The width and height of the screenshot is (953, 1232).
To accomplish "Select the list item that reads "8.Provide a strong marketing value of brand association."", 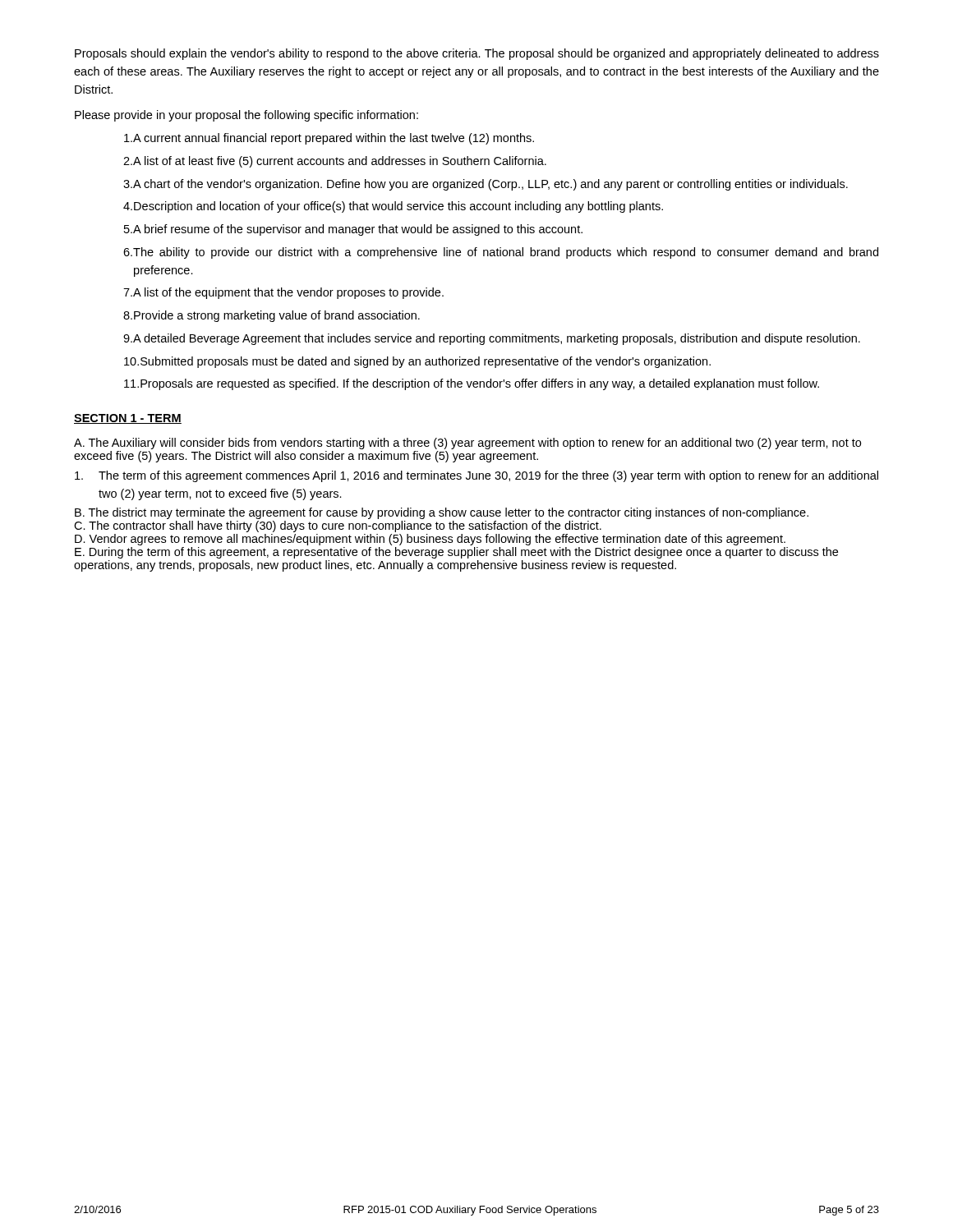I will click(x=272, y=316).
